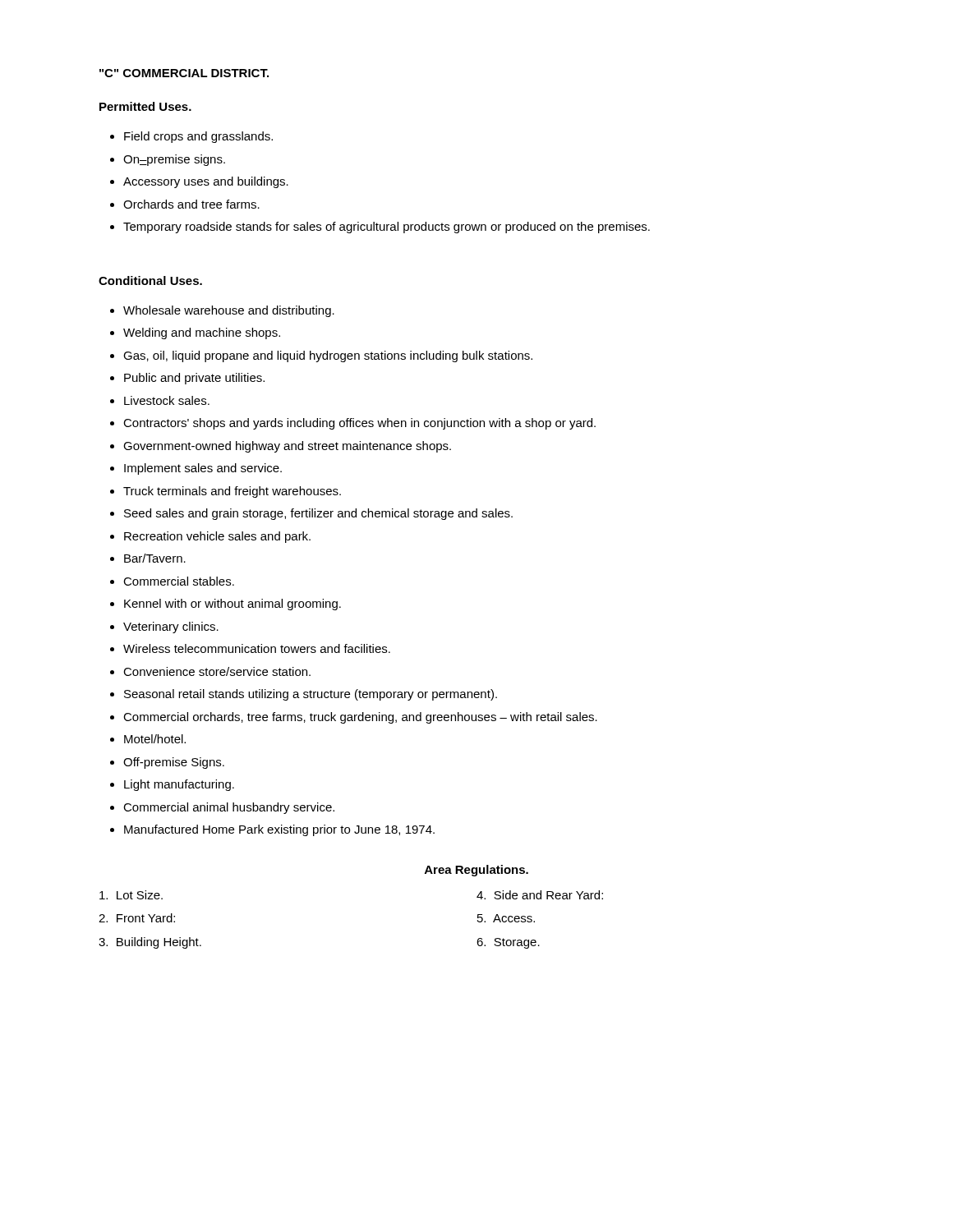The height and width of the screenshot is (1232, 953).
Task: Click on the list item containing "Government-owned highway and street"
Action: pos(288,445)
